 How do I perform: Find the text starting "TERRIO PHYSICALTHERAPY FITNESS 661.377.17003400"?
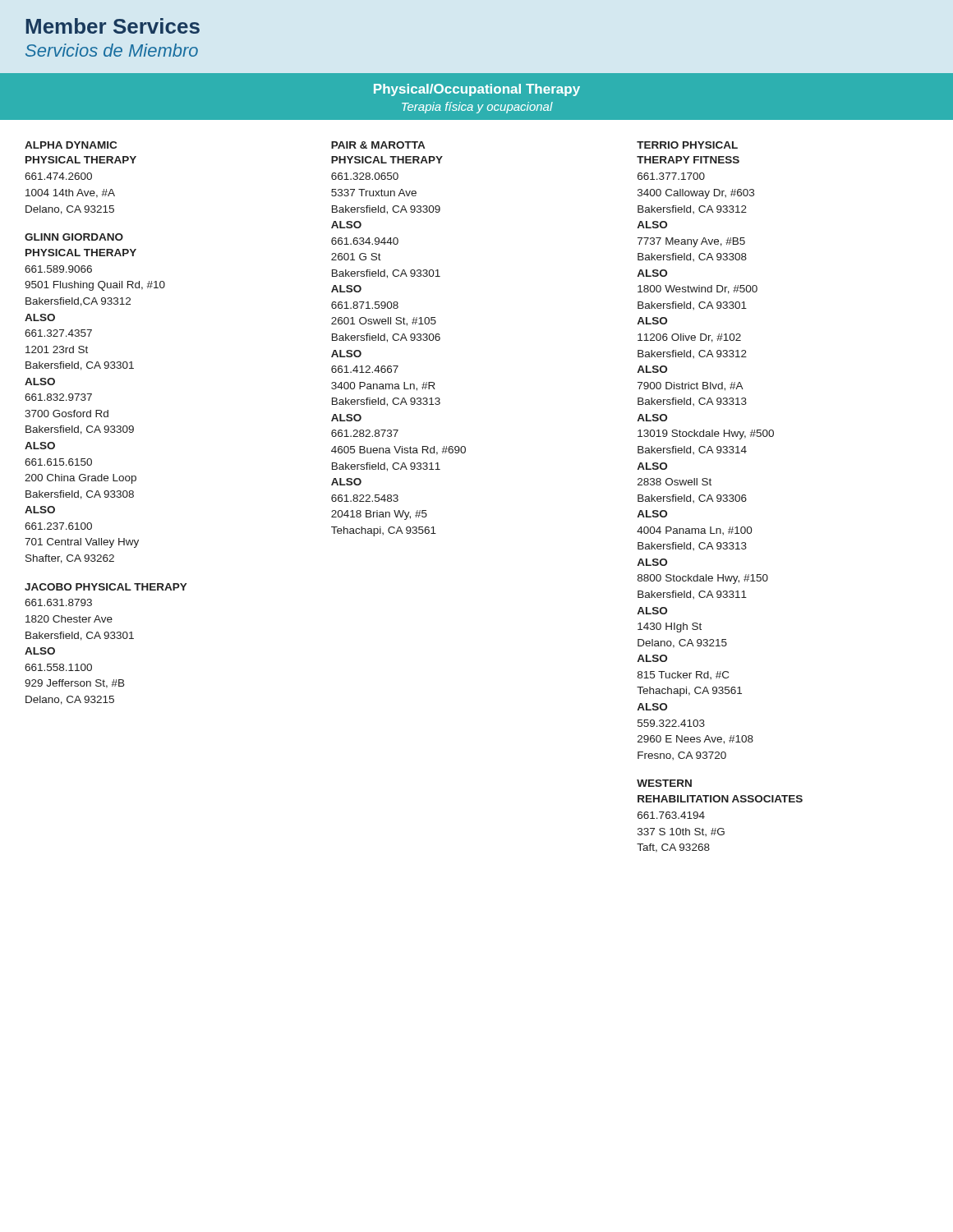687,145
